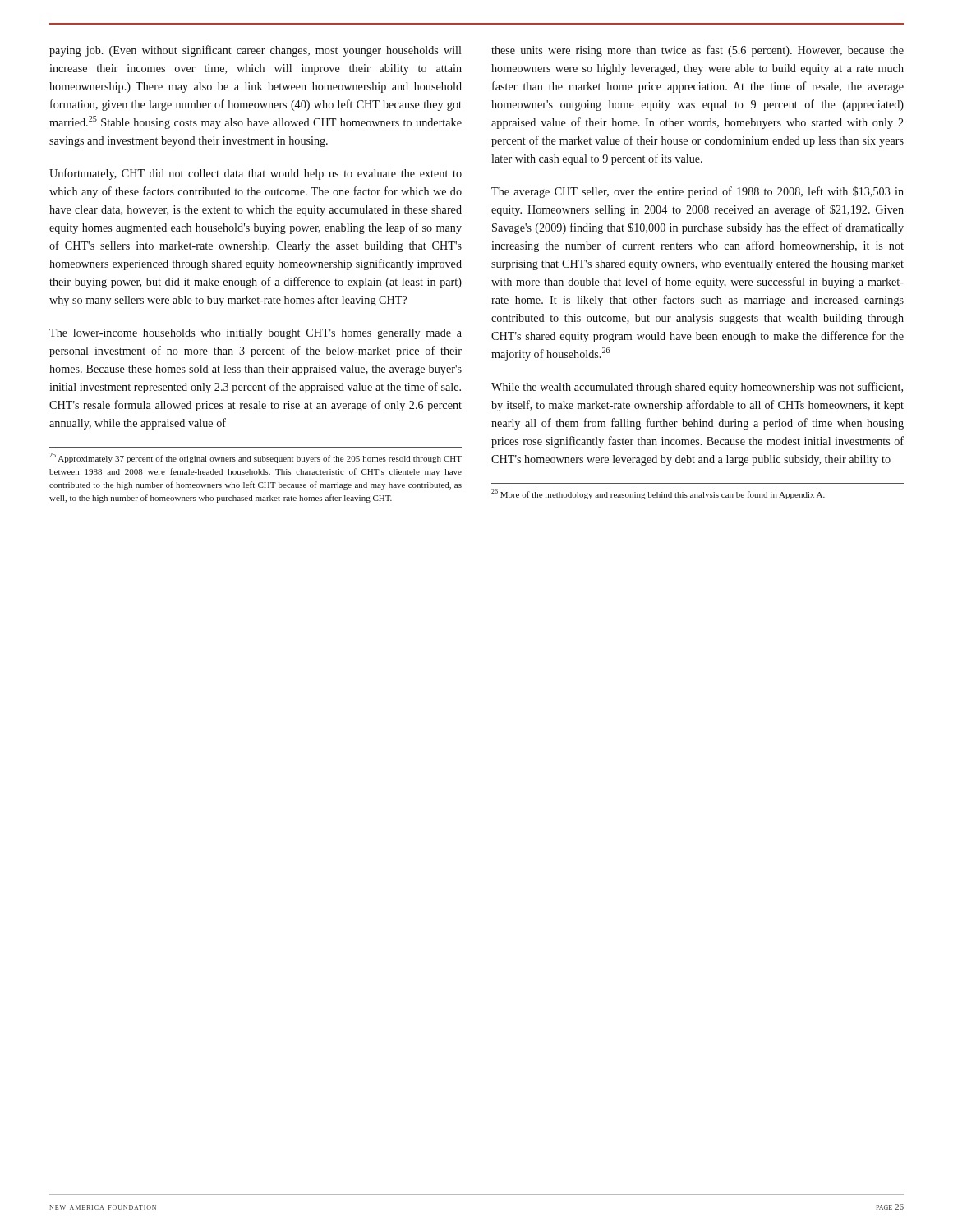Image resolution: width=953 pixels, height=1232 pixels.
Task: Point to the passage starting "While the wealth"
Action: point(698,423)
